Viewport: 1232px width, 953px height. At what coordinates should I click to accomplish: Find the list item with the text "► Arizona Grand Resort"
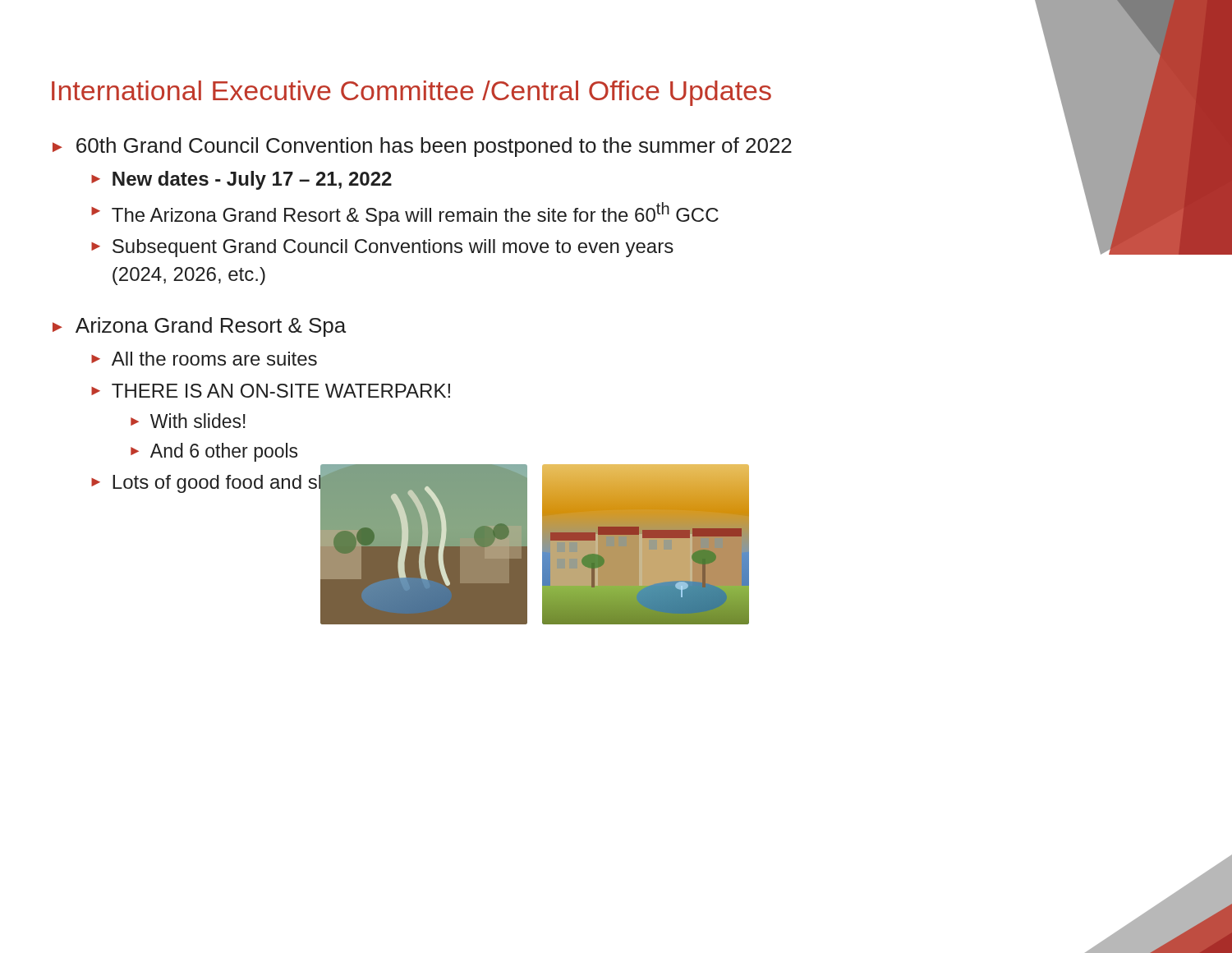click(x=198, y=325)
